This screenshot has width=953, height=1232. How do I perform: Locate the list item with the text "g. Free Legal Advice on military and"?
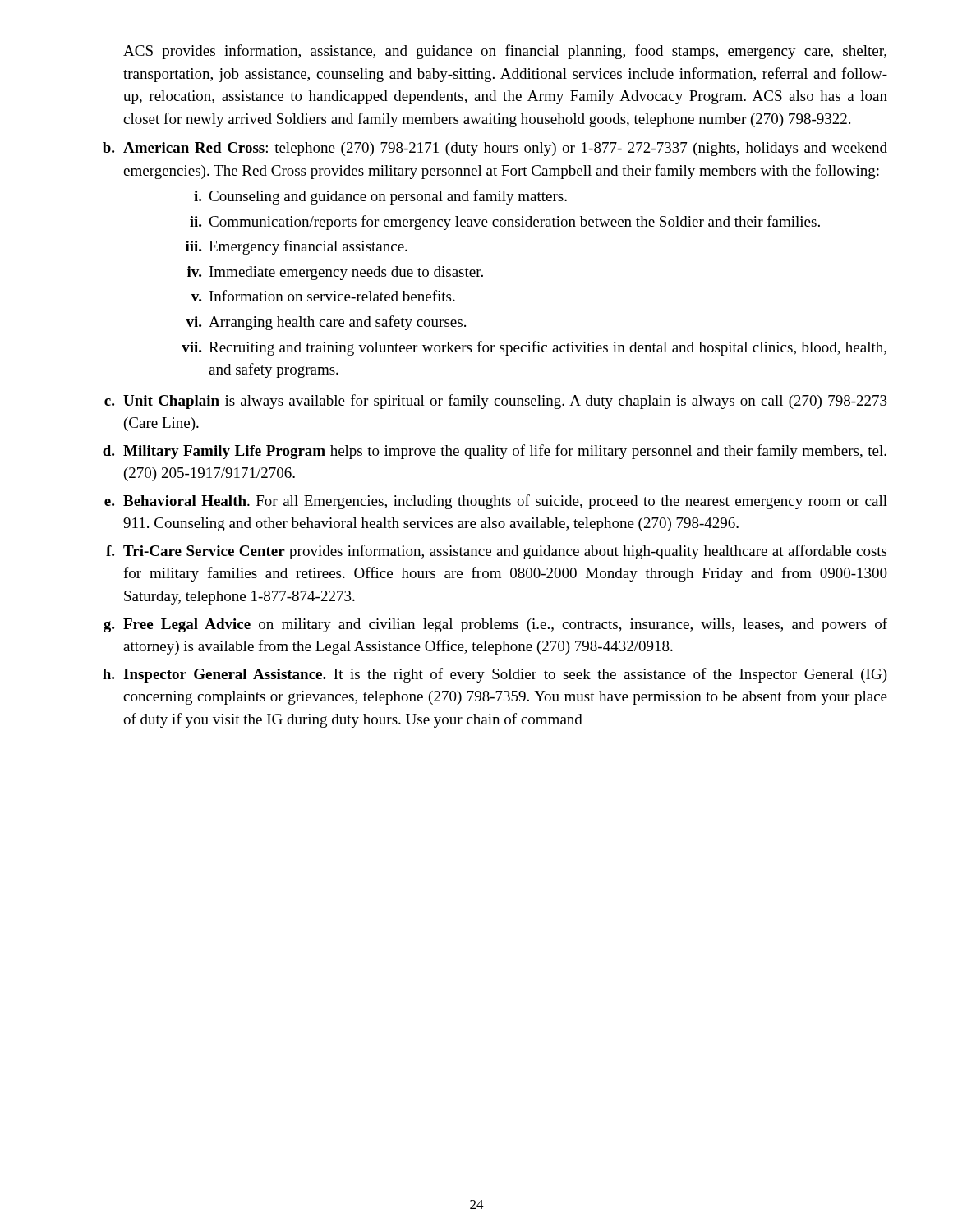[481, 635]
